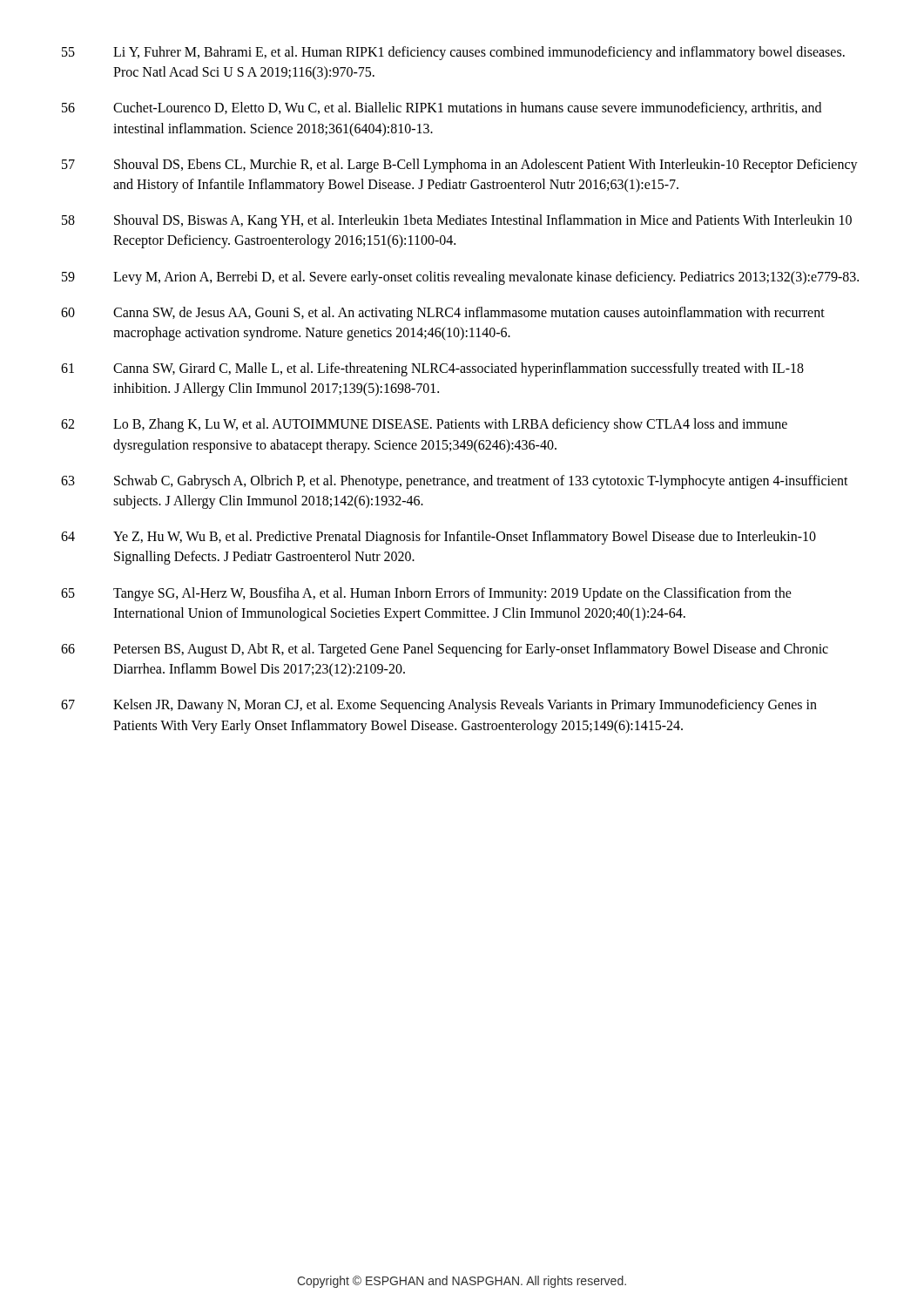Click on the block starting "66 Petersen BS, August D, Abt R, et"

coord(462,659)
